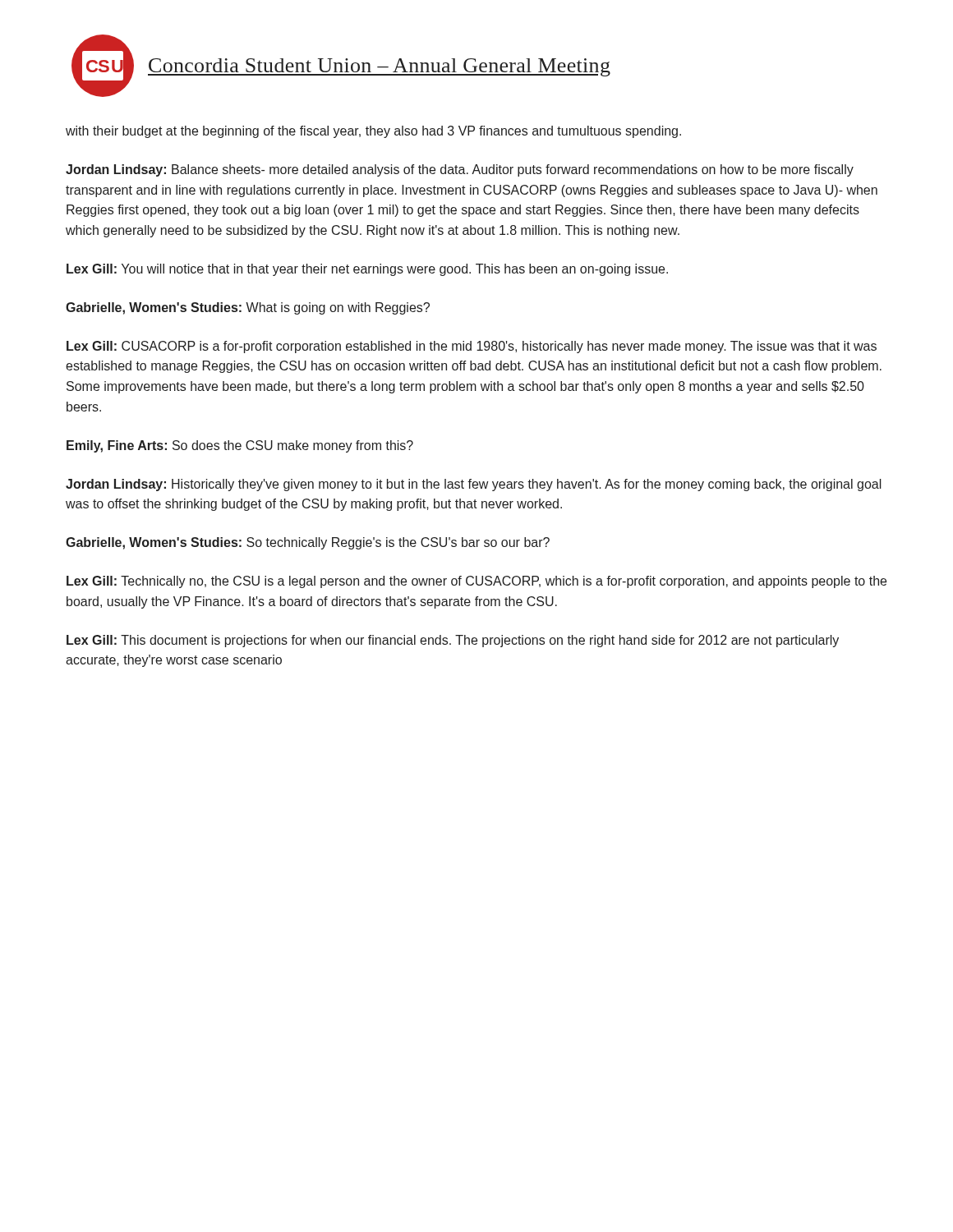Screen dimensions: 1232x953
Task: Find the text block that reads "Emily, Fine Arts: So does the CSU make"
Action: click(x=240, y=446)
